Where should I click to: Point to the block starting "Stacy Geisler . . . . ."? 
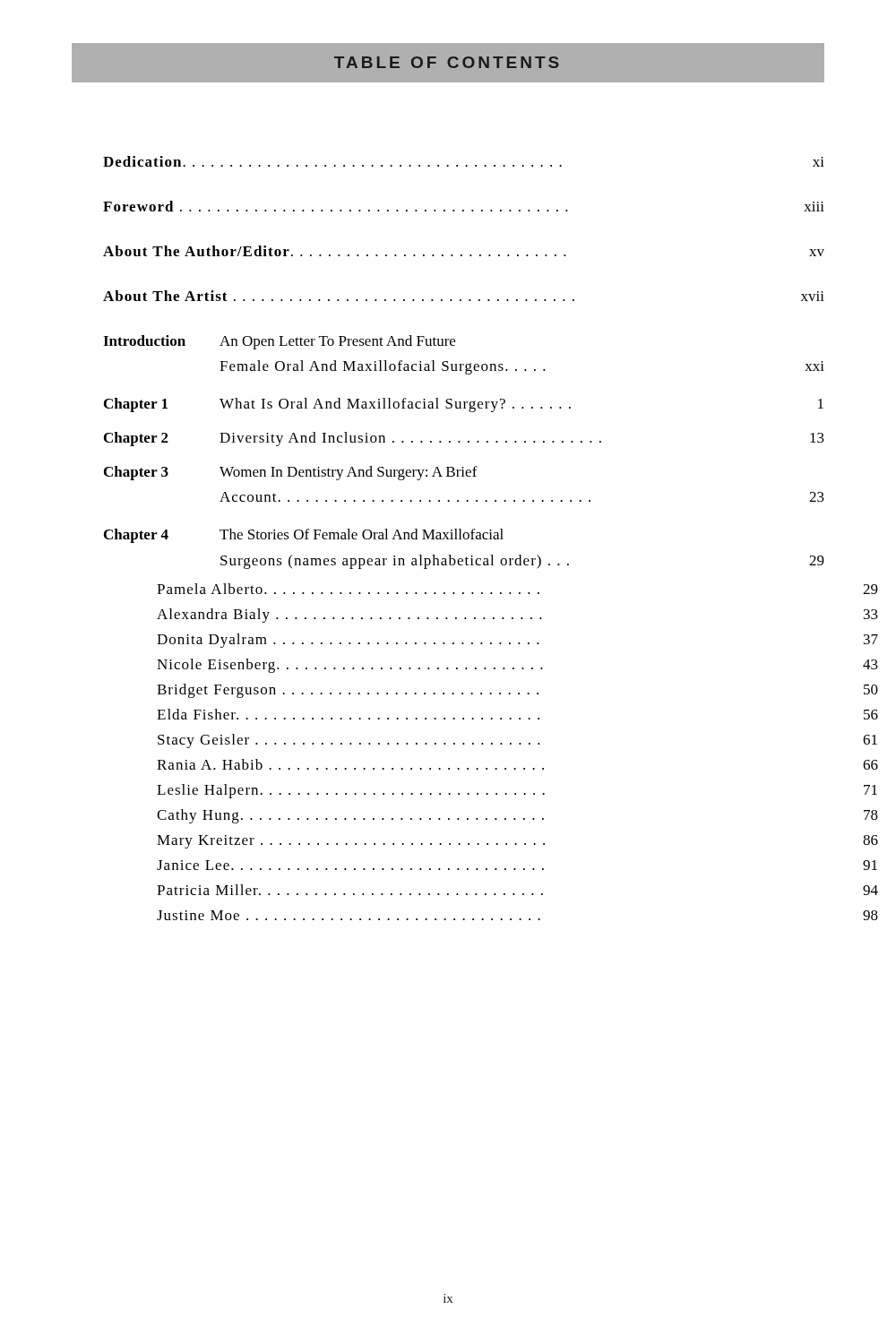click(x=517, y=740)
